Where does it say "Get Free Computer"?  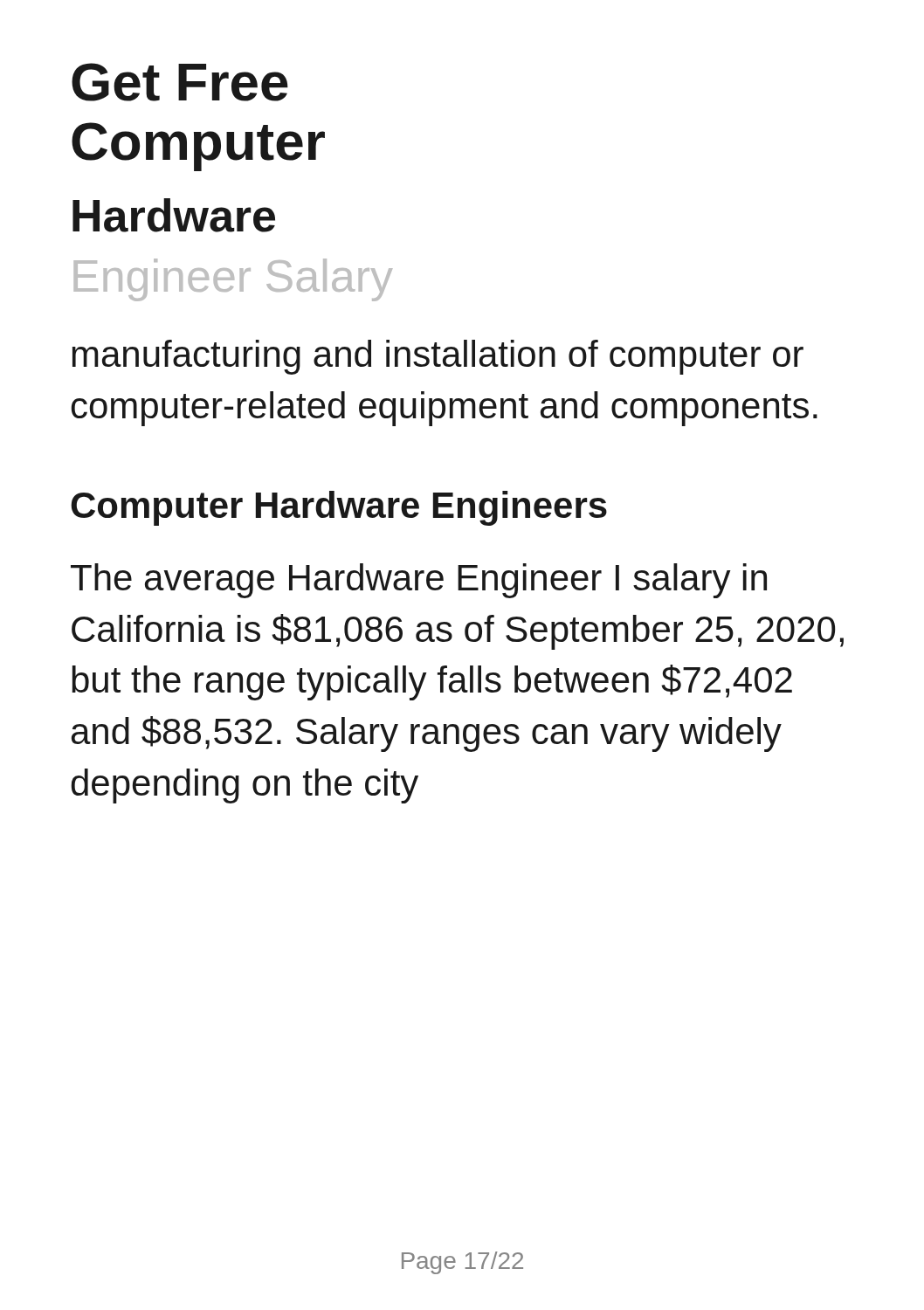pyautogui.click(x=180, y=82)
